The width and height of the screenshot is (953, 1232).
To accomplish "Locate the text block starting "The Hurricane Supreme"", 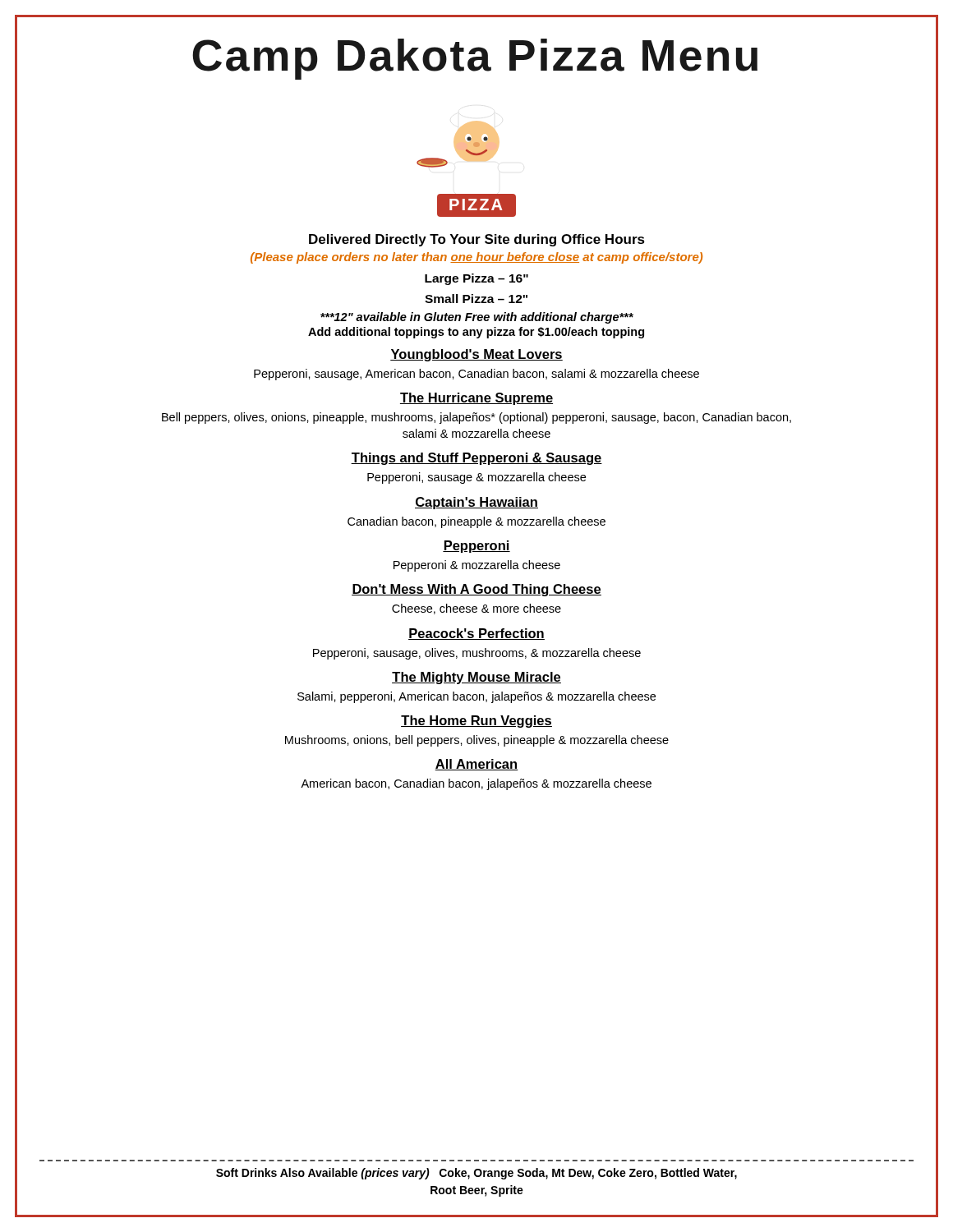I will click(x=476, y=398).
